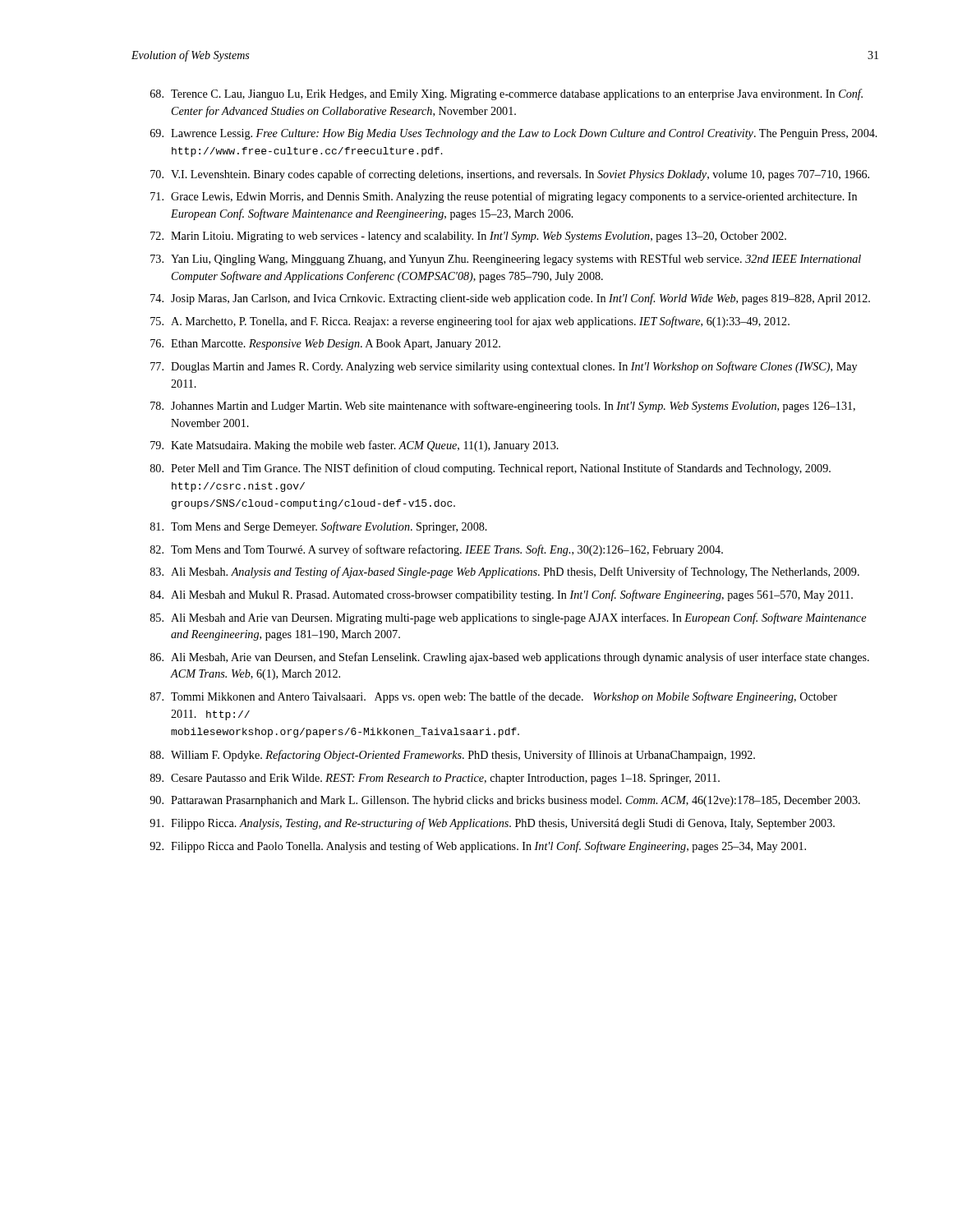Click on the list item containing "72. Marin Litoiu. Migrating to web"
953x1232 pixels.
pyautogui.click(x=505, y=236)
